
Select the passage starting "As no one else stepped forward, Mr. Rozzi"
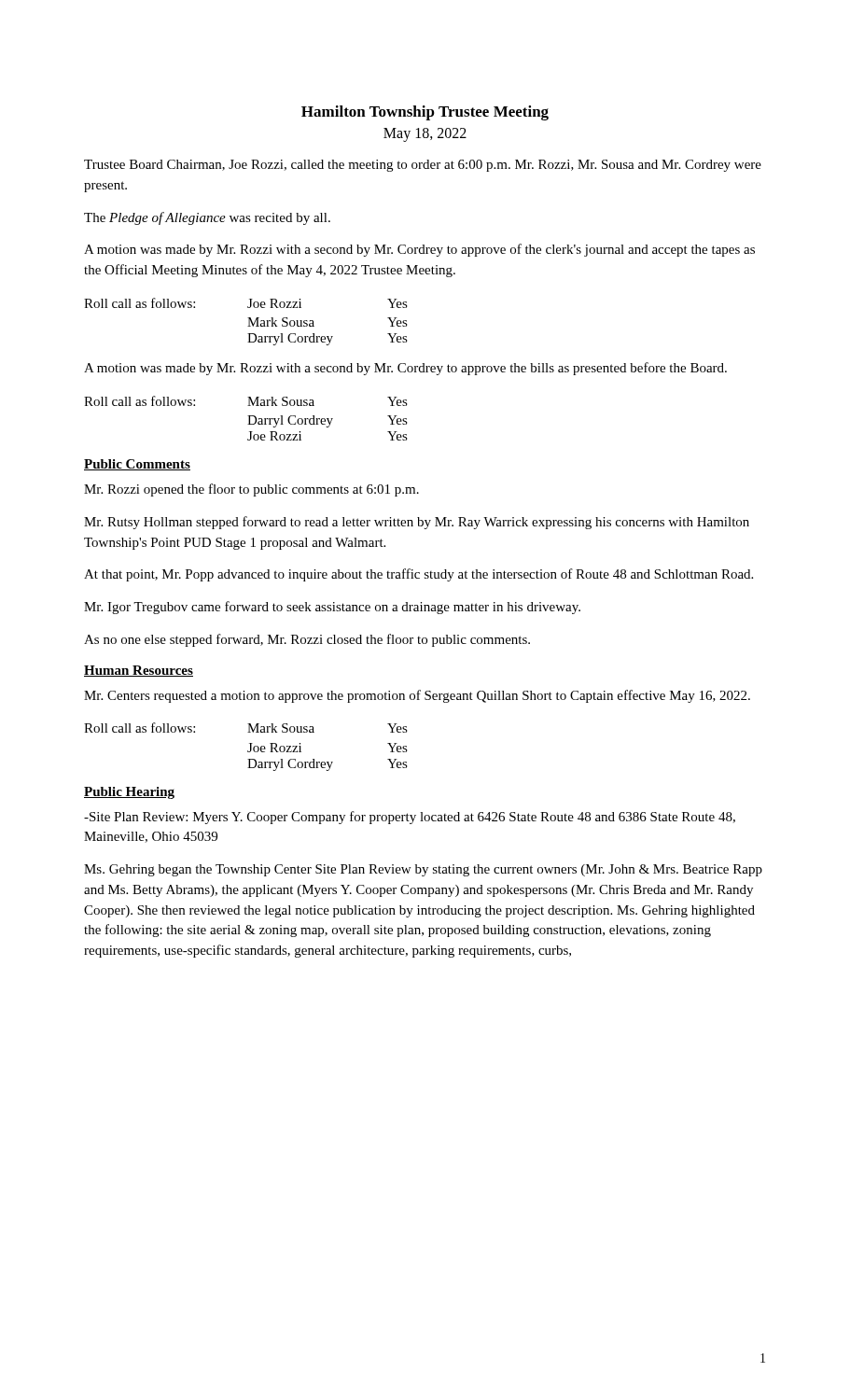pos(307,639)
